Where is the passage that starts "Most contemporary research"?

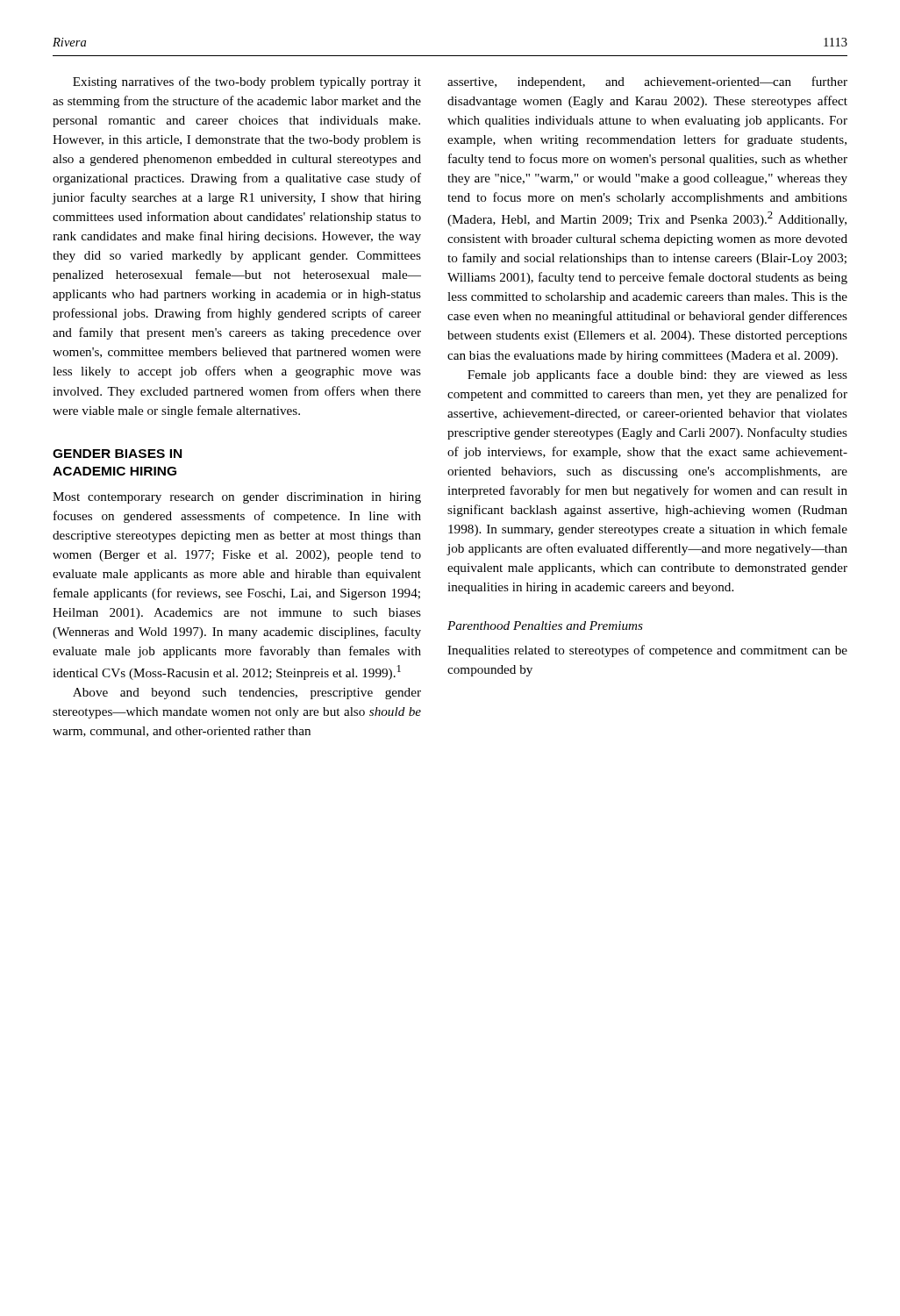pos(237,614)
